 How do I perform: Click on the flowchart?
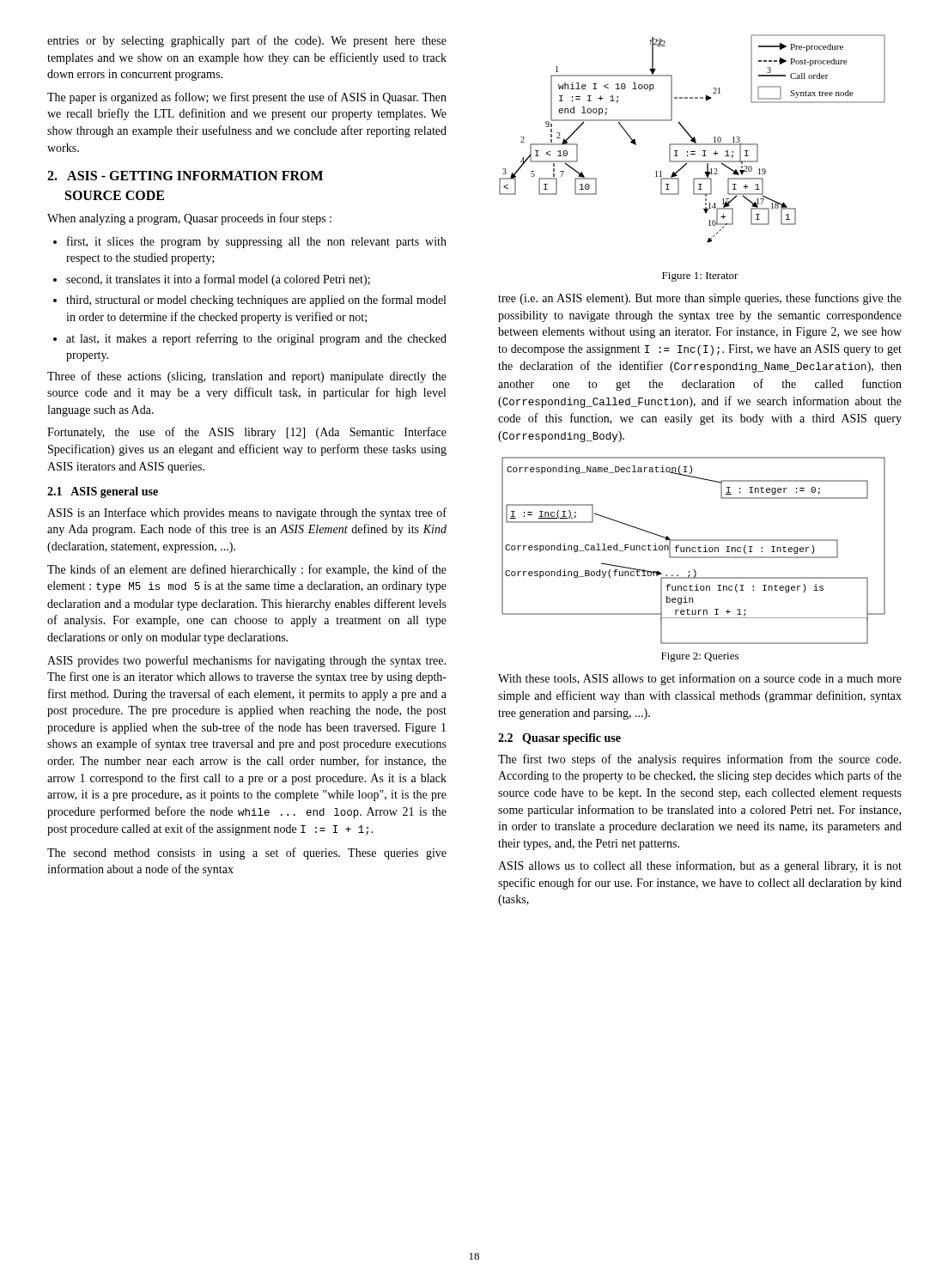tap(700, 559)
